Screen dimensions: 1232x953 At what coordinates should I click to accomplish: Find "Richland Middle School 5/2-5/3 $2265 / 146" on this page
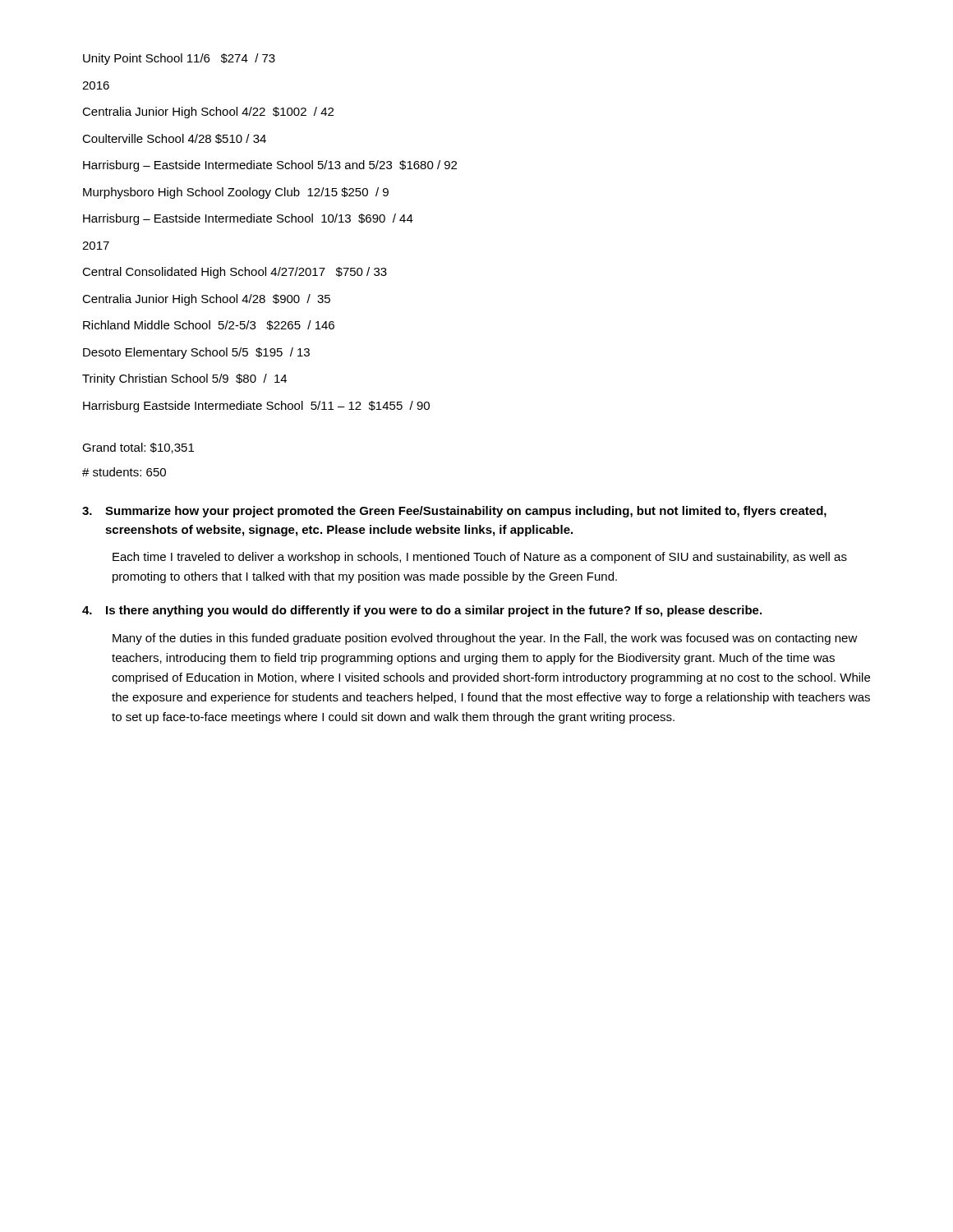(209, 325)
